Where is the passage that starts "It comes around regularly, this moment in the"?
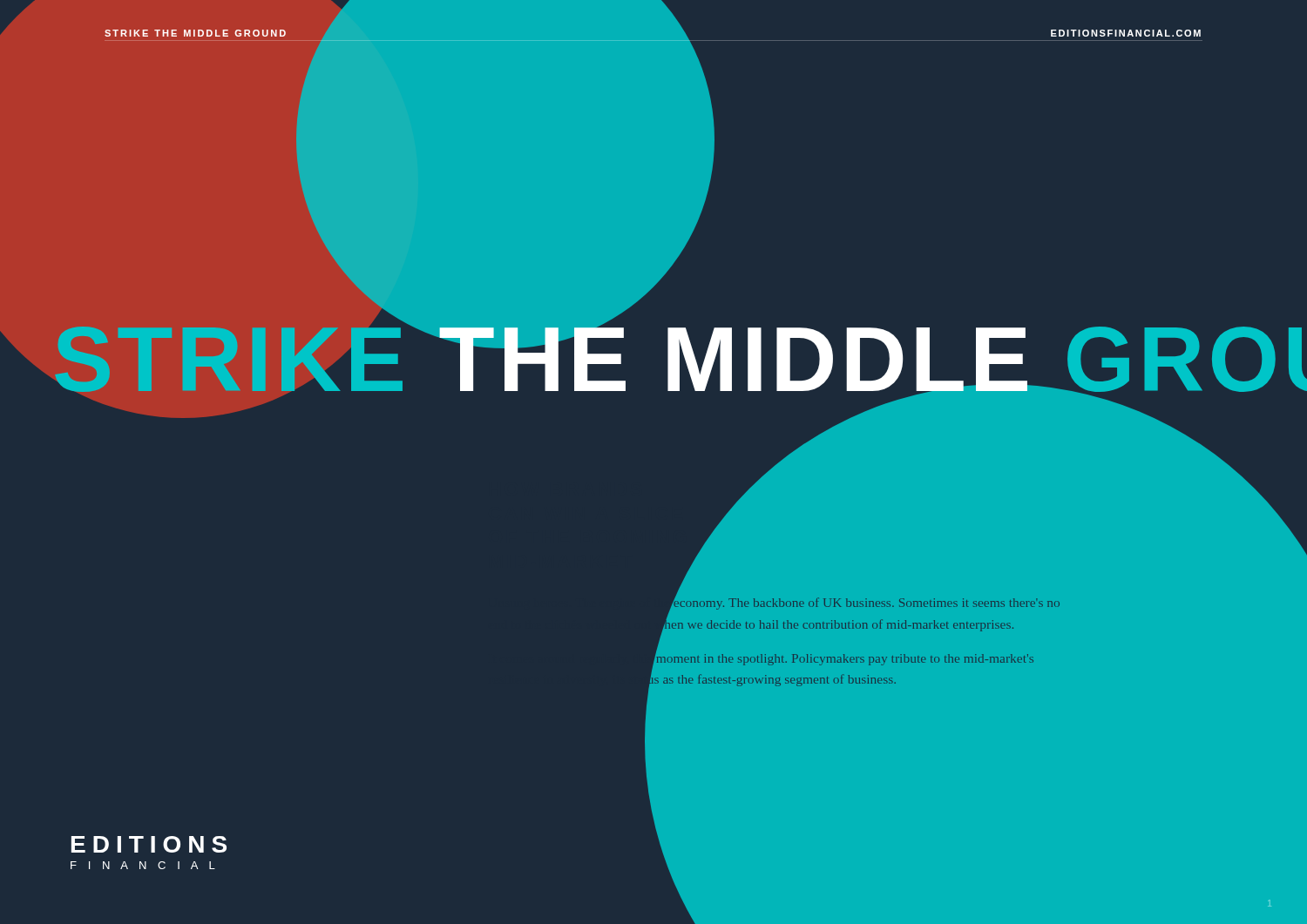The height and width of the screenshot is (924, 1307). [x=761, y=668]
